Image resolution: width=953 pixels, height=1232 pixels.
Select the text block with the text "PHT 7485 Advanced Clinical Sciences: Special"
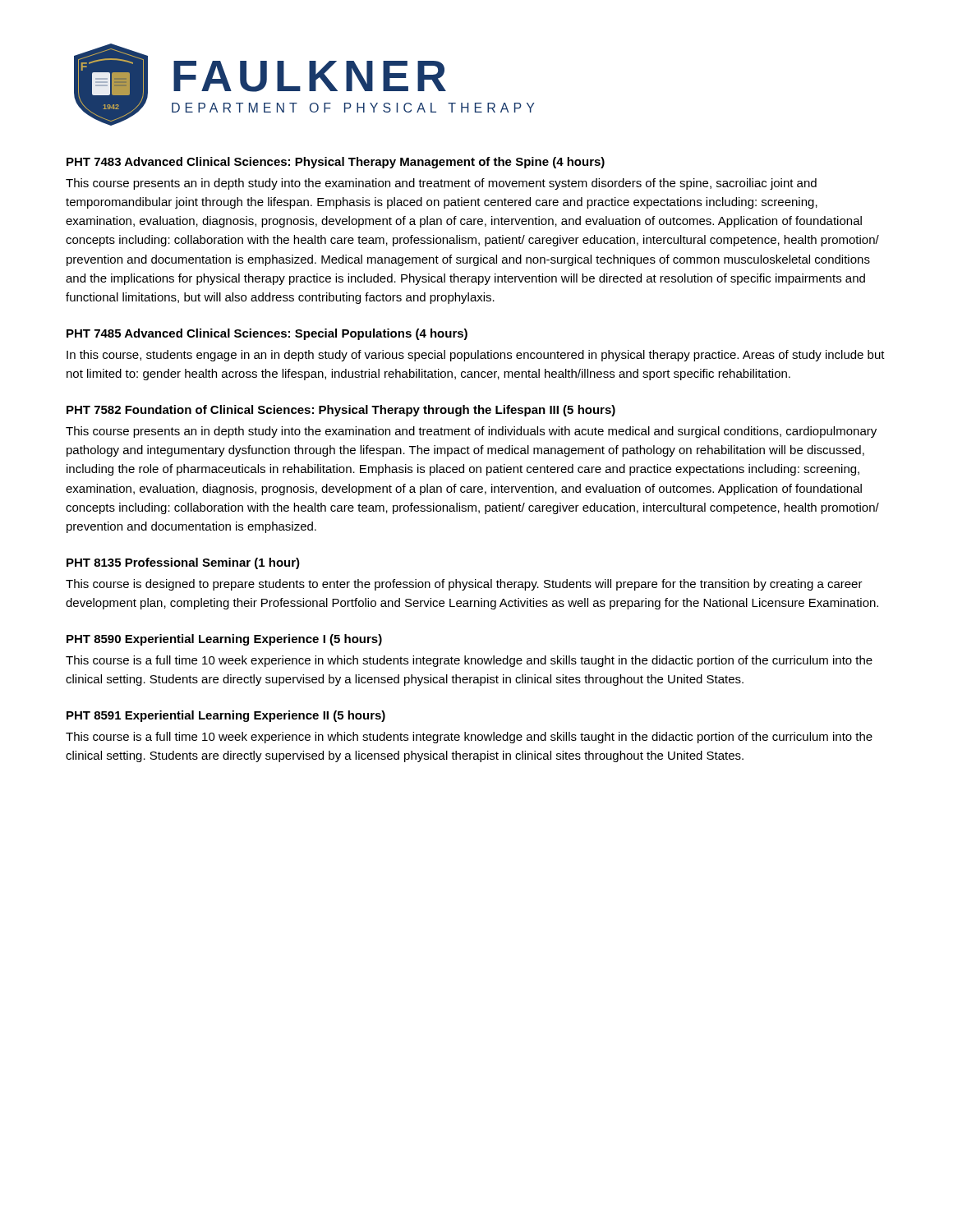(476, 354)
